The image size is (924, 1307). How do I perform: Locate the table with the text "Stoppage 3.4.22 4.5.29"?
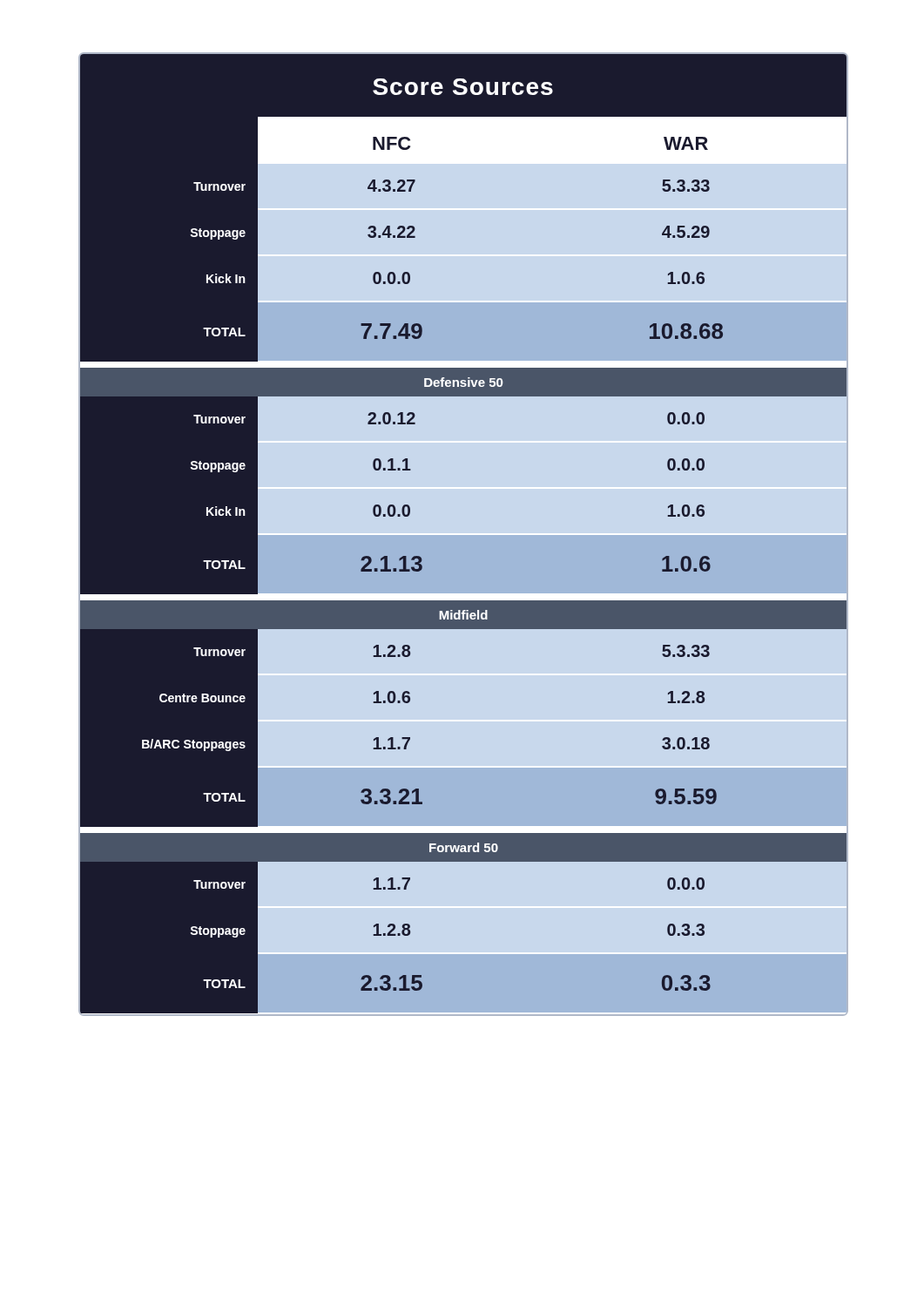[463, 232]
